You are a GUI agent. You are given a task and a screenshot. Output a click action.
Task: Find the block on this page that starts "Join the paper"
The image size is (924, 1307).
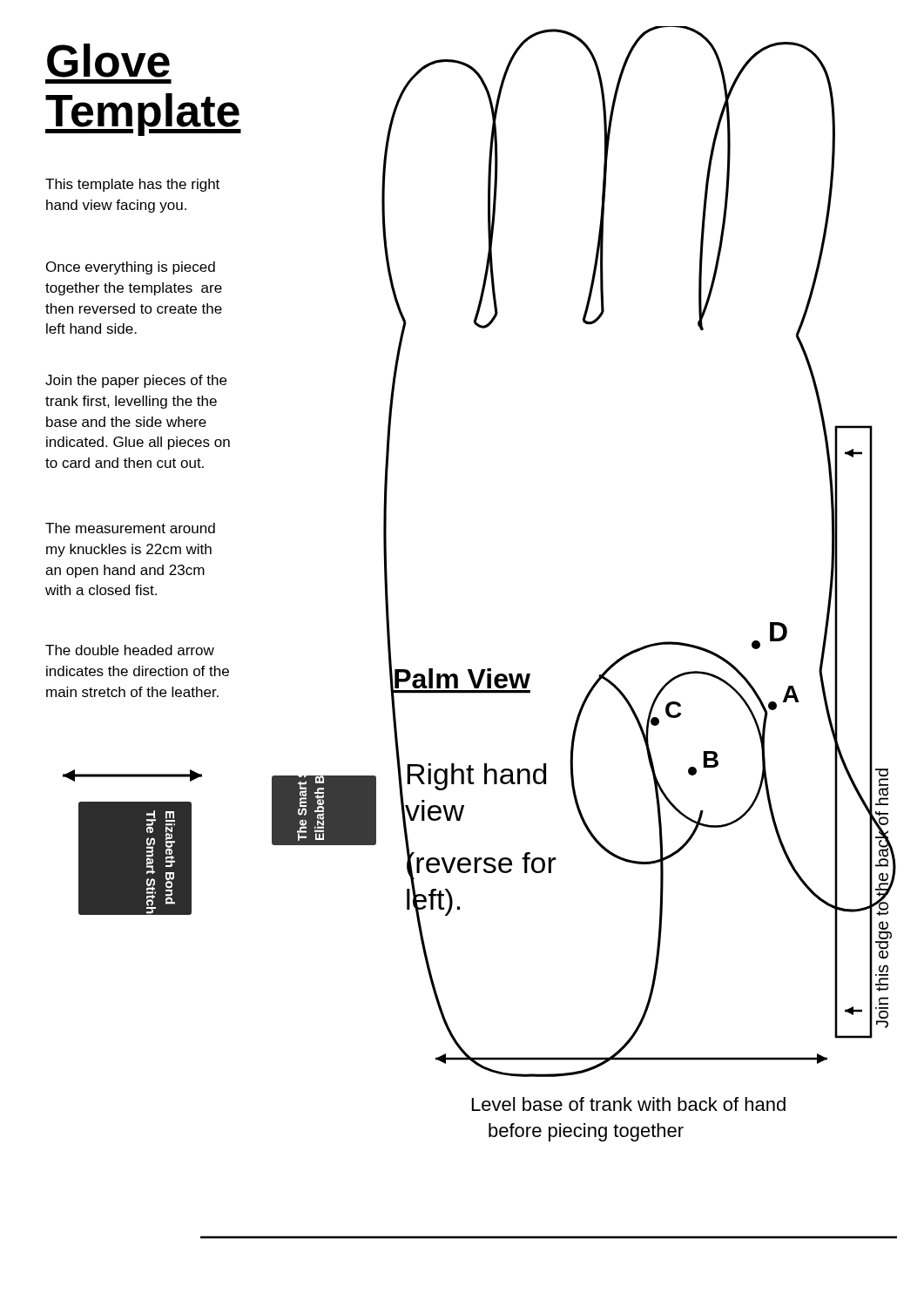tap(138, 422)
